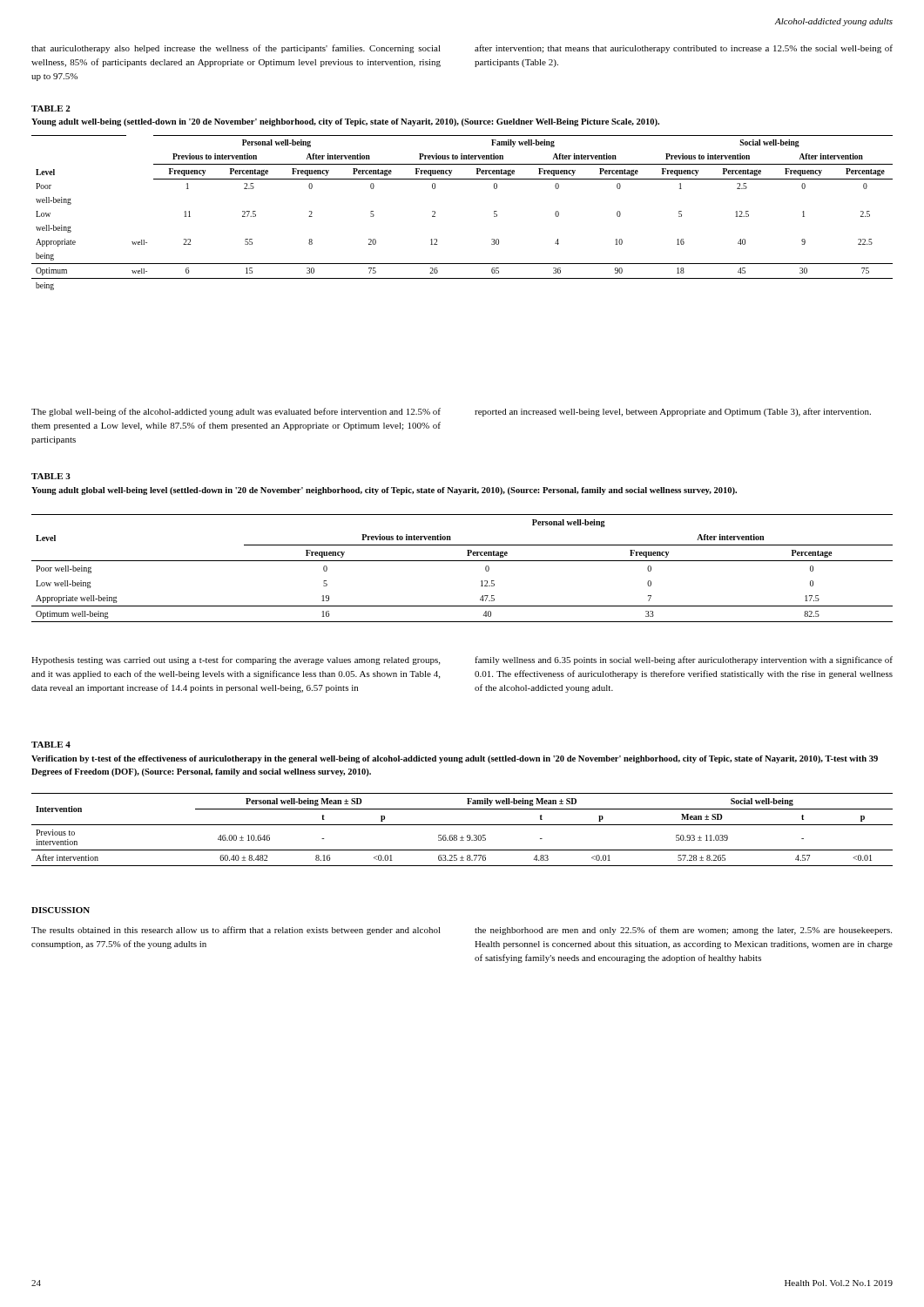Find the element starting "TABLE 3"
The width and height of the screenshot is (924, 1307).
coord(51,476)
